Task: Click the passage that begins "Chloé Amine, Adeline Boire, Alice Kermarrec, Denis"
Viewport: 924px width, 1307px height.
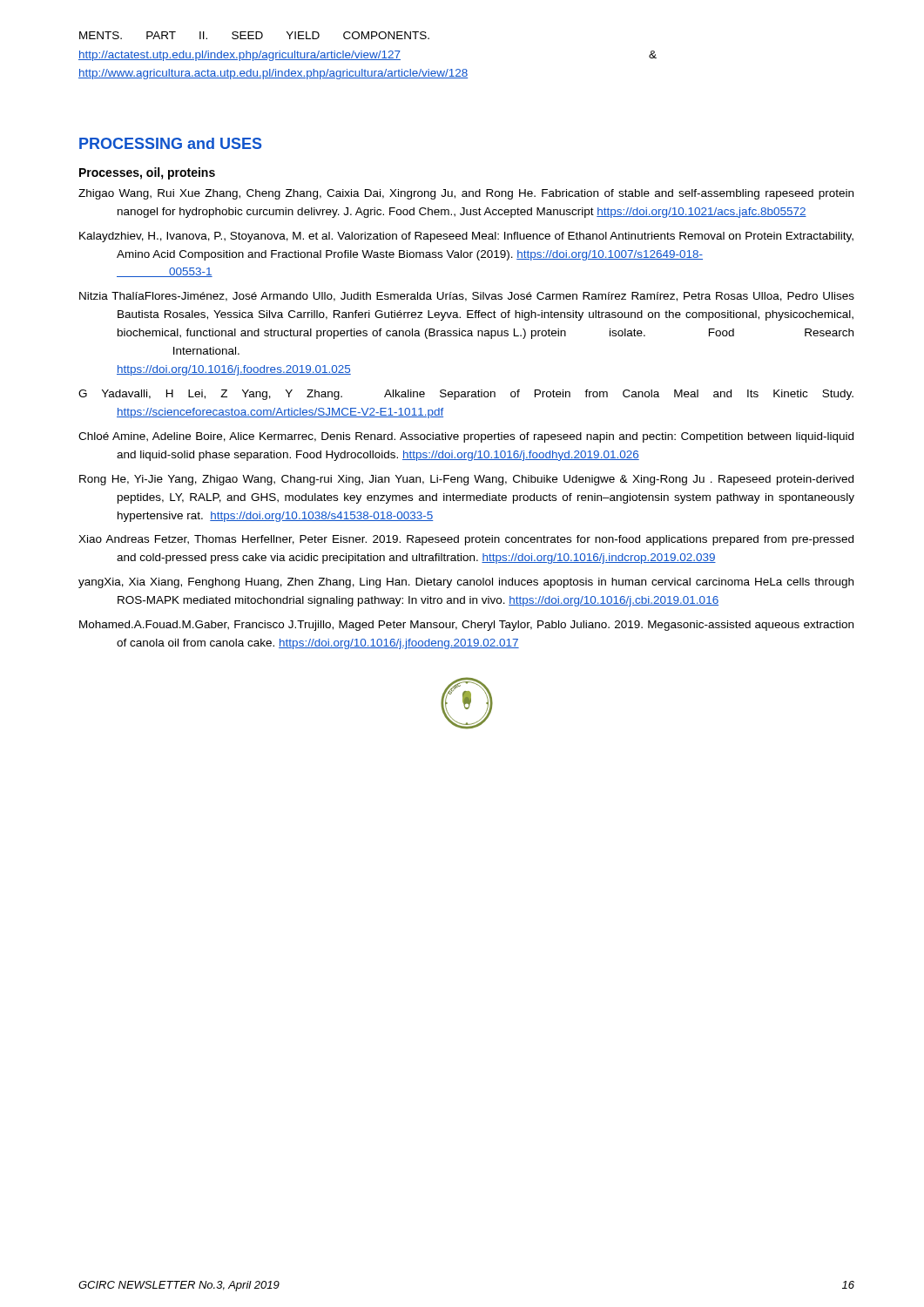Action: point(466,445)
